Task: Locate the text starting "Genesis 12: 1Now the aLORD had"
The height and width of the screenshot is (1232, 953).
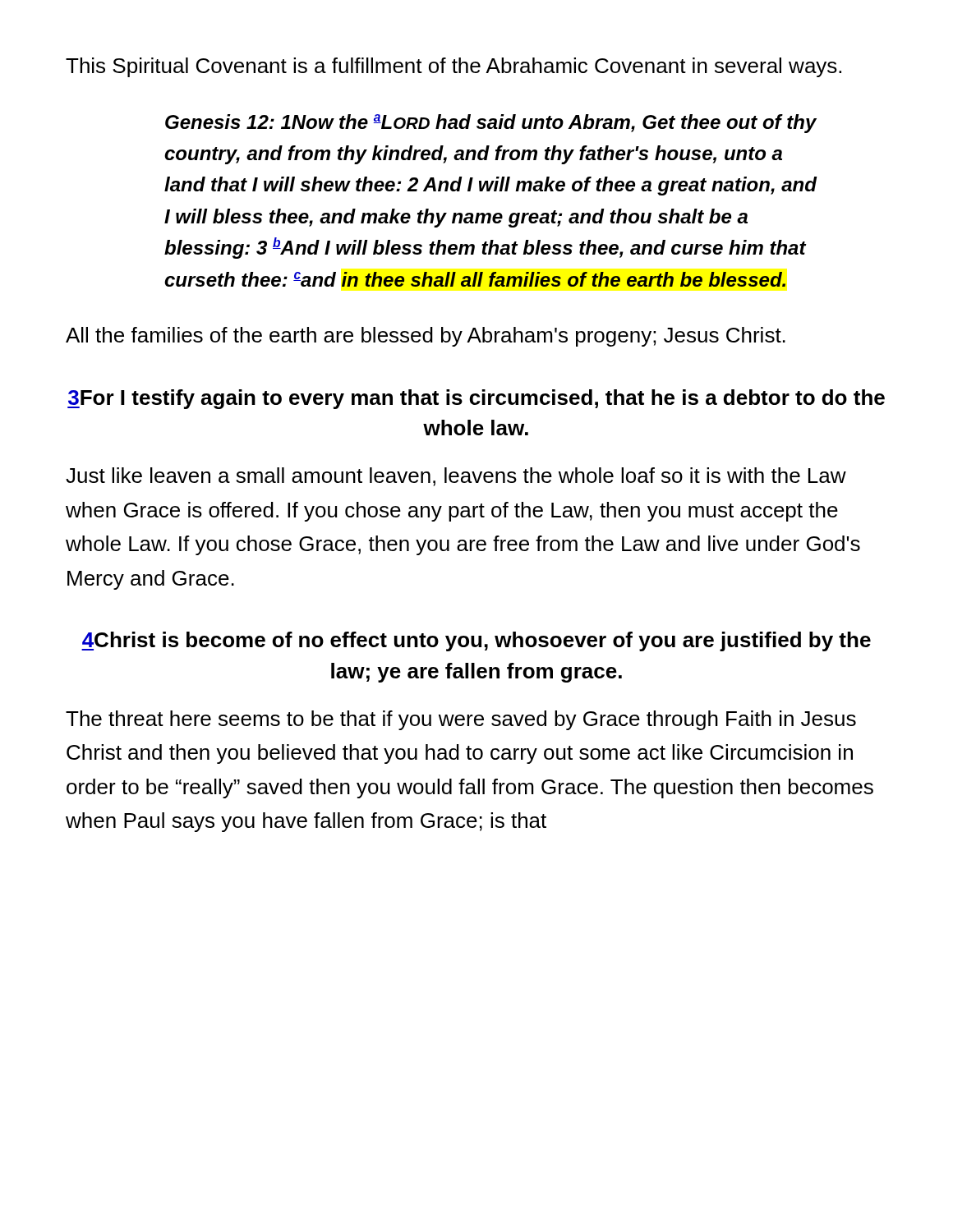Action: 490,200
